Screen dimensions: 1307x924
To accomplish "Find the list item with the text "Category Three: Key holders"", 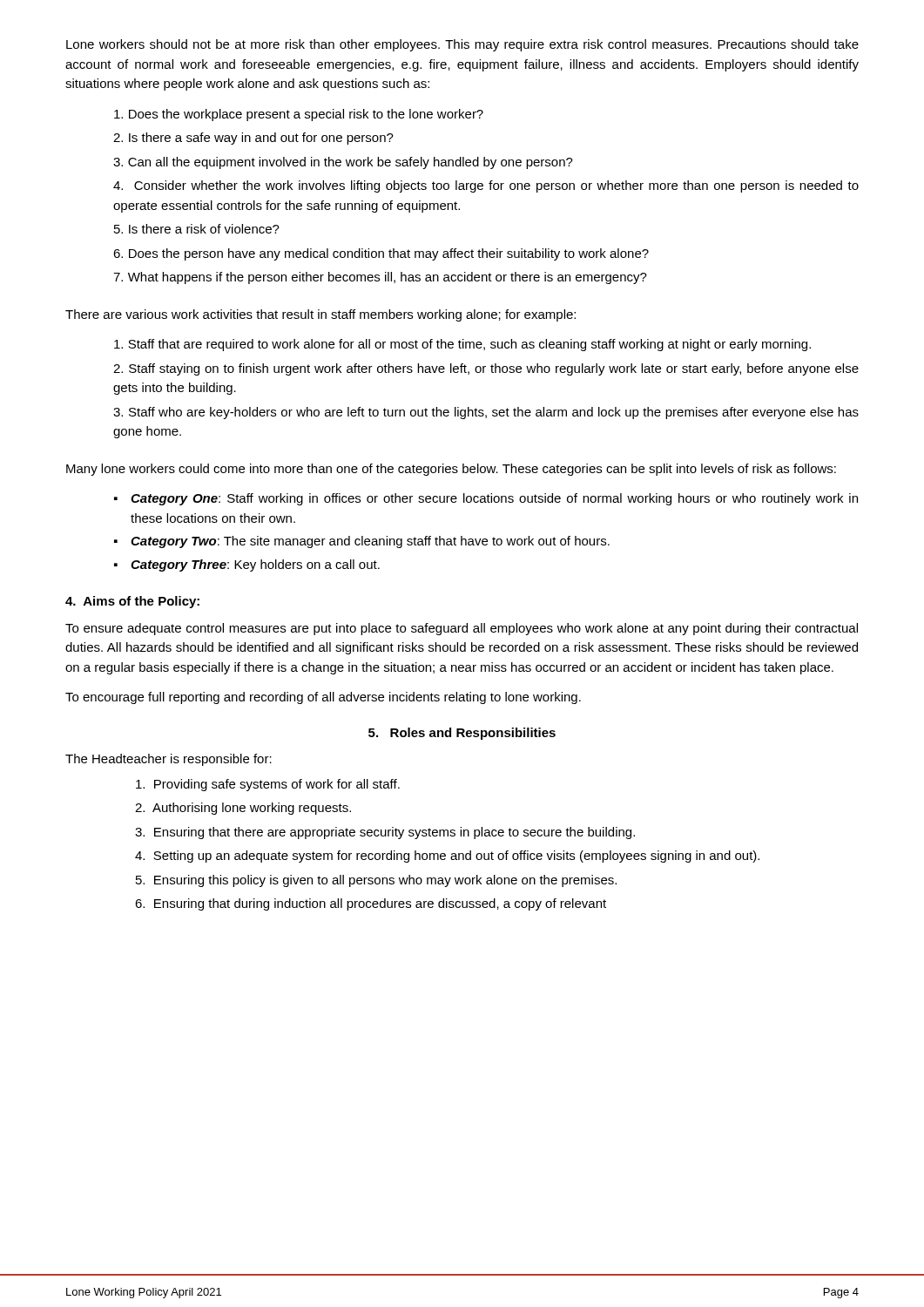I will point(256,564).
